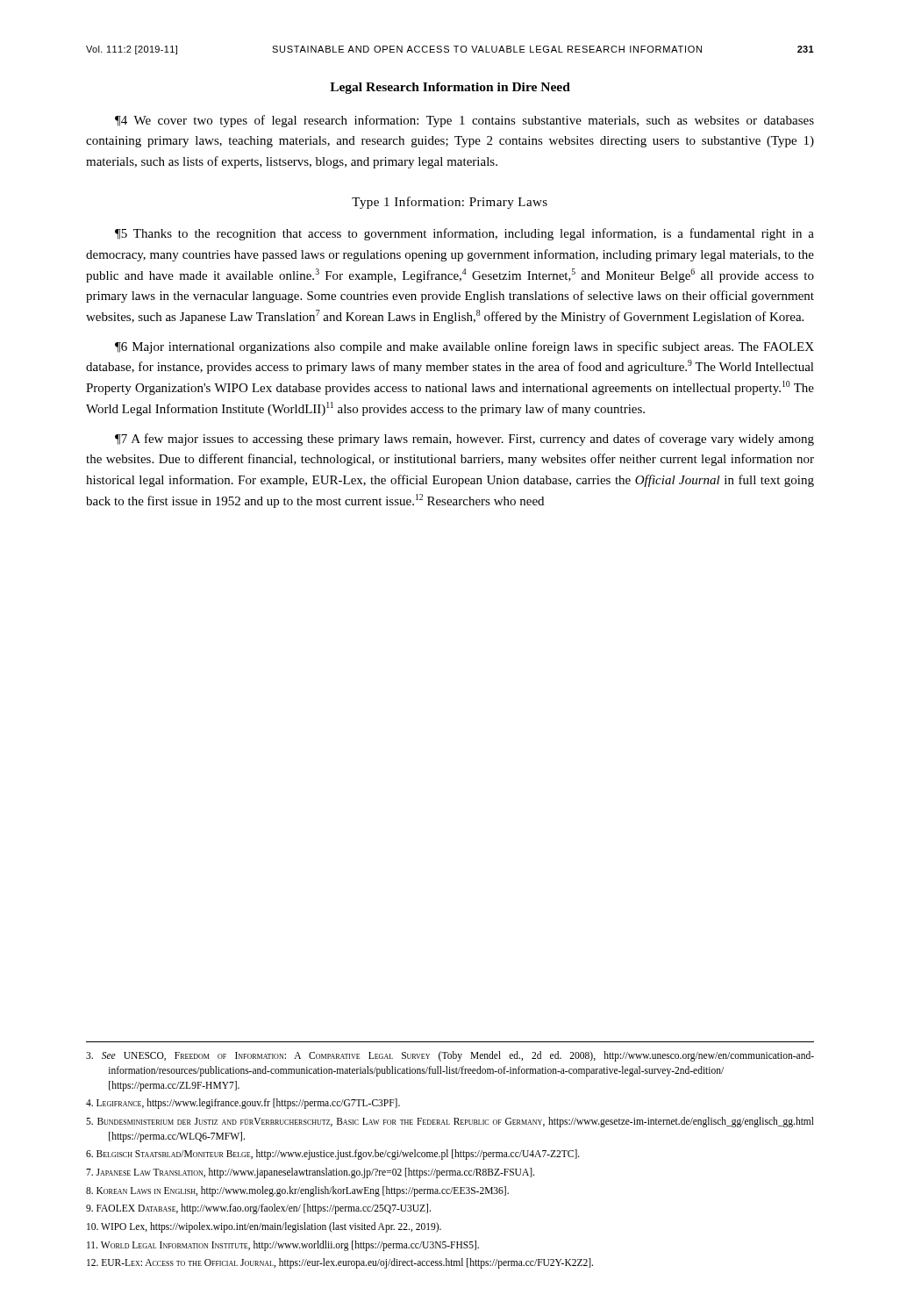Select the text block that says "¶5 Thanks to the recognition"

point(450,275)
